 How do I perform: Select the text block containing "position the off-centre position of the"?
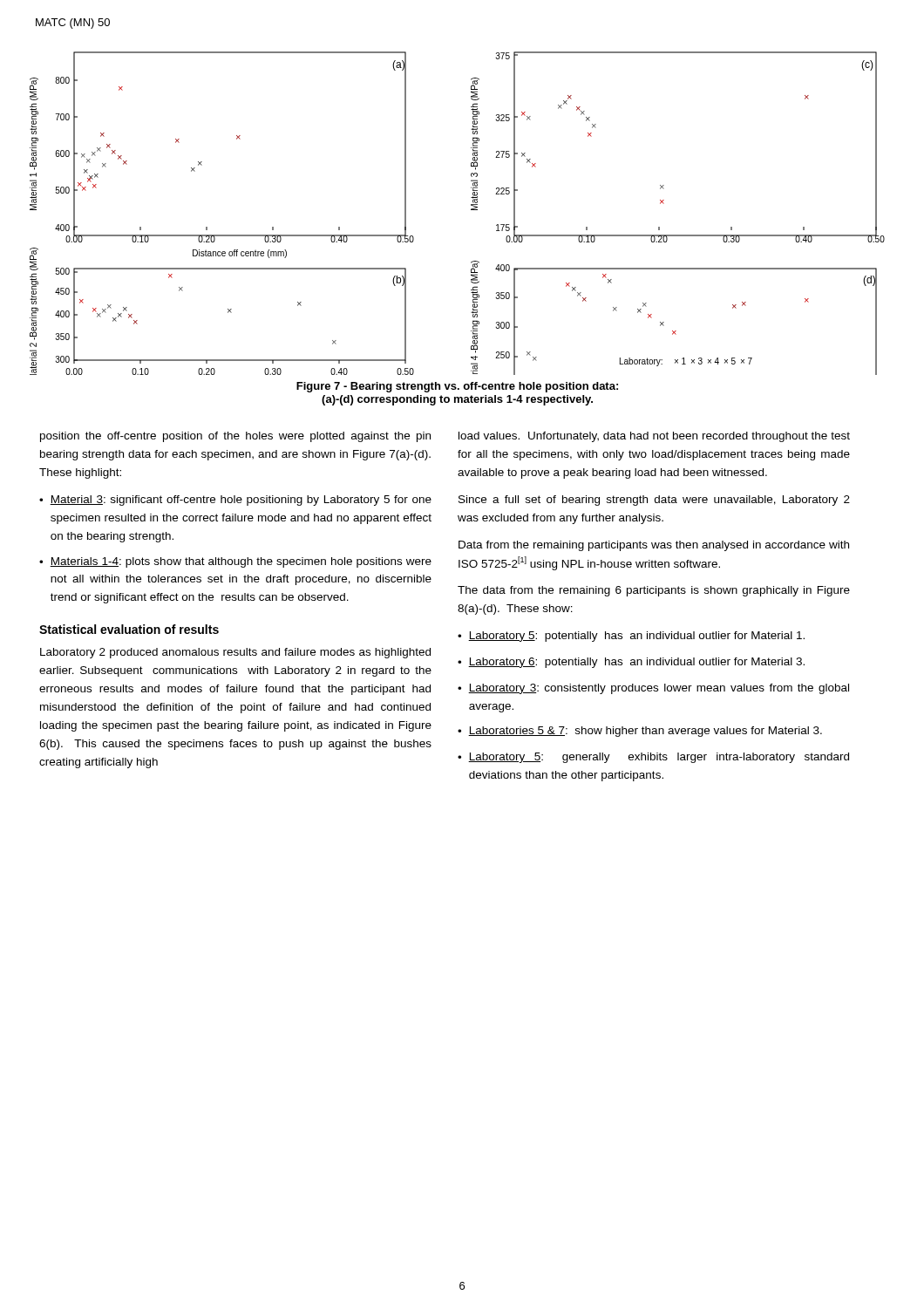coord(235,454)
